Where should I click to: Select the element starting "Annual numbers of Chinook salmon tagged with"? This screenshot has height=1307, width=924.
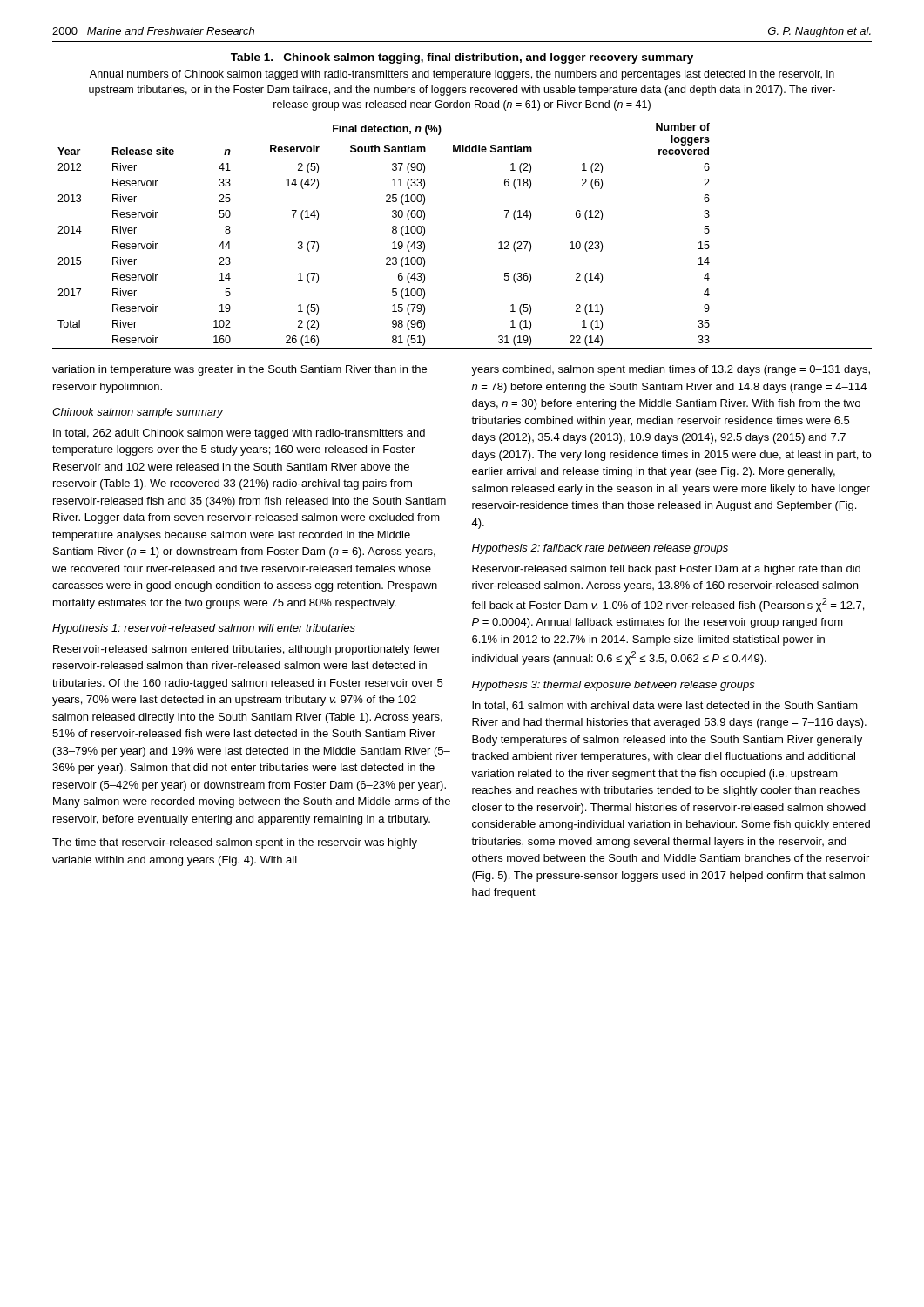coord(462,89)
